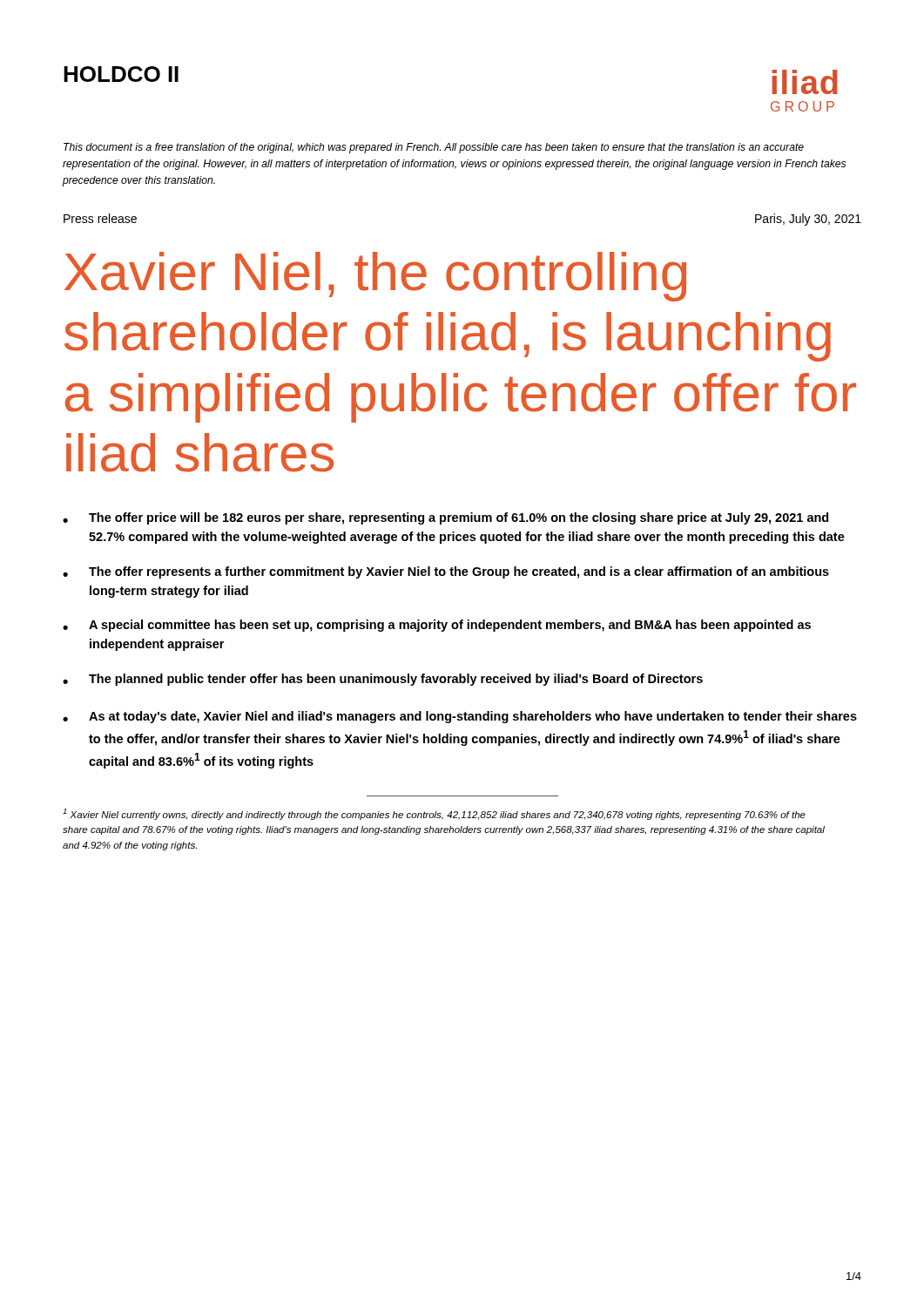Select the passage starting "• As at today's date, Xavier Niel"
This screenshot has height=1307, width=924.
pos(462,740)
